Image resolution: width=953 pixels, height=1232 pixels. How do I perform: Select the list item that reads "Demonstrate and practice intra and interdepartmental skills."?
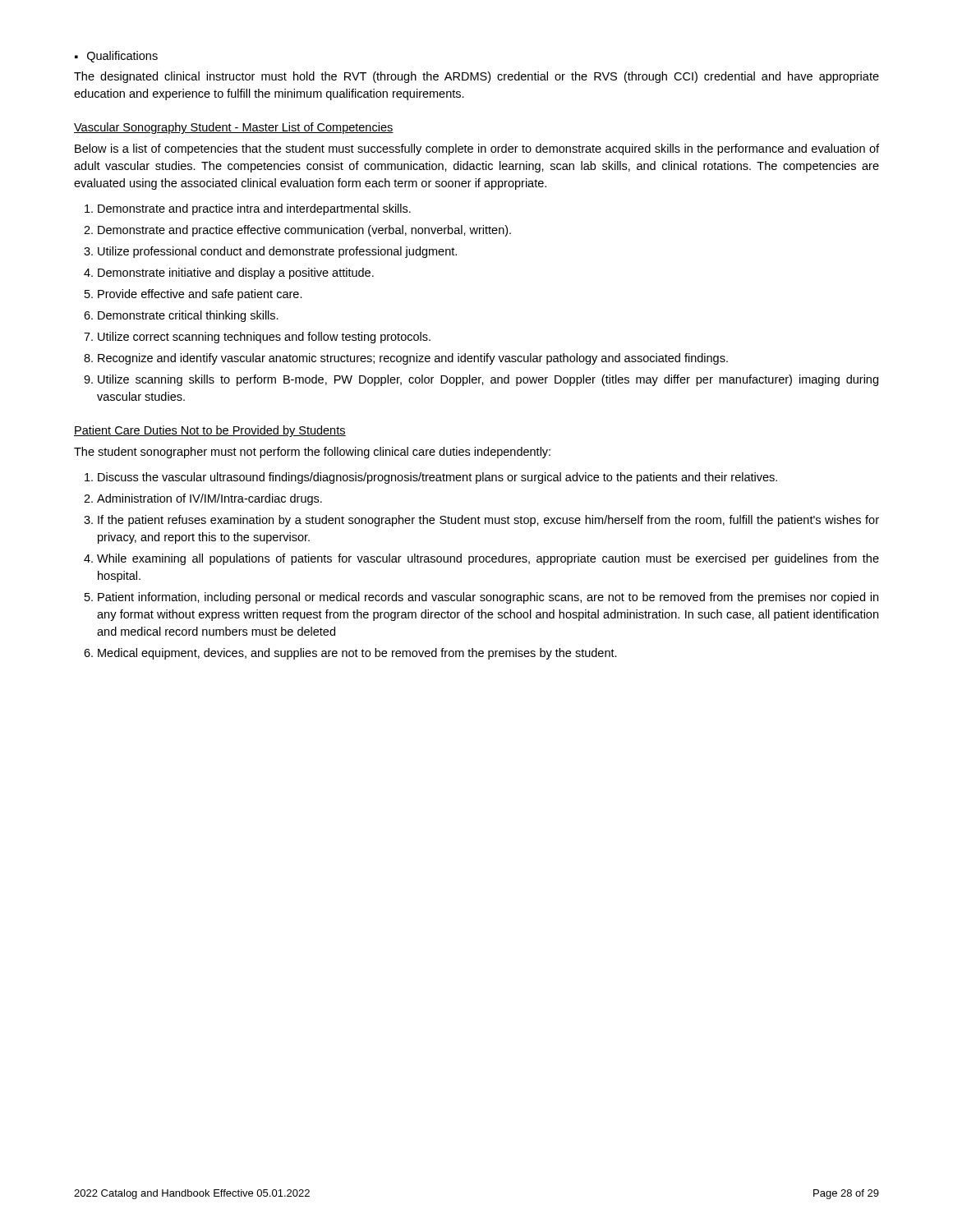248,209
